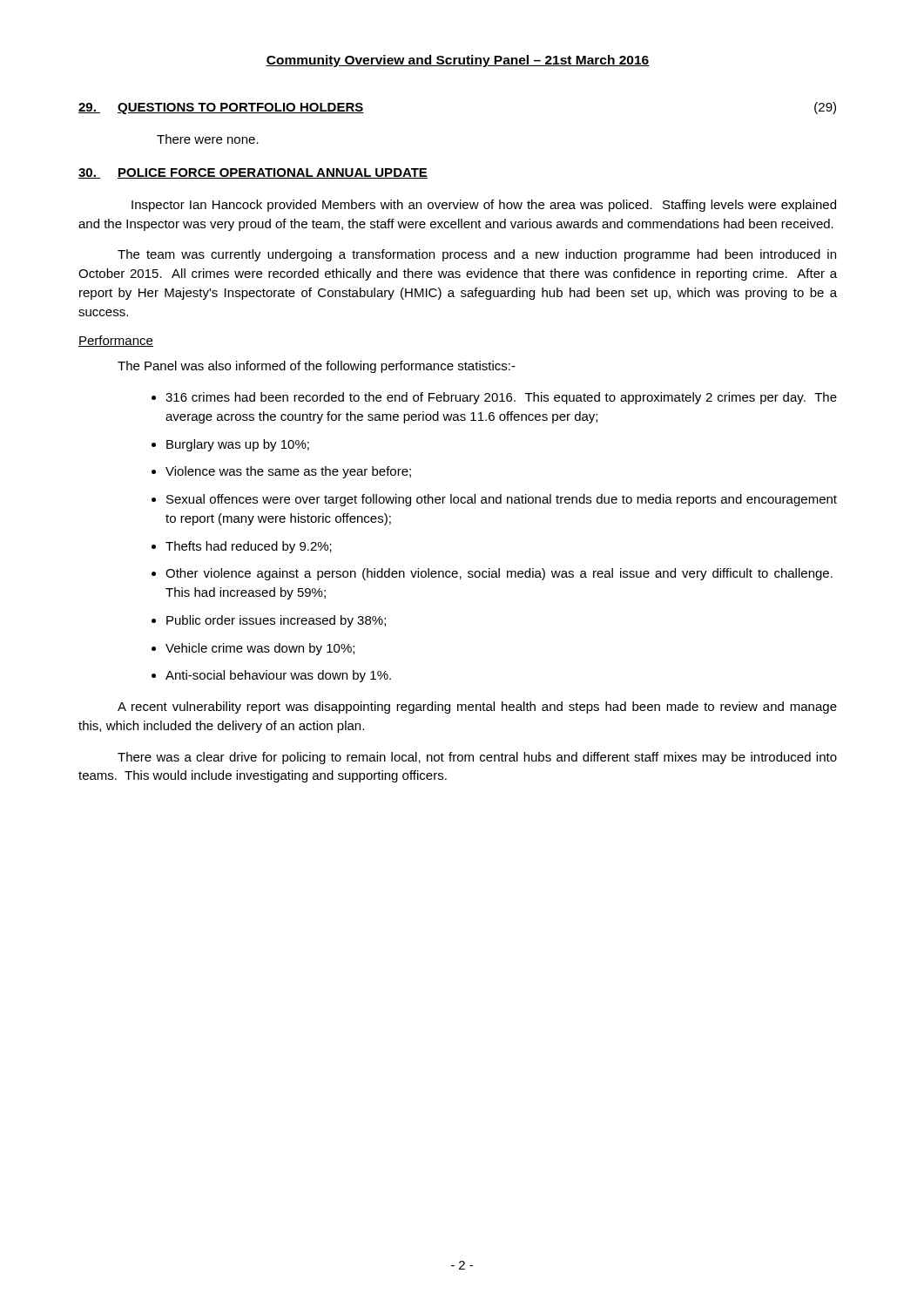
Task: Point to the element starting "Anti-social behaviour was down by 1%."
Action: 279,675
